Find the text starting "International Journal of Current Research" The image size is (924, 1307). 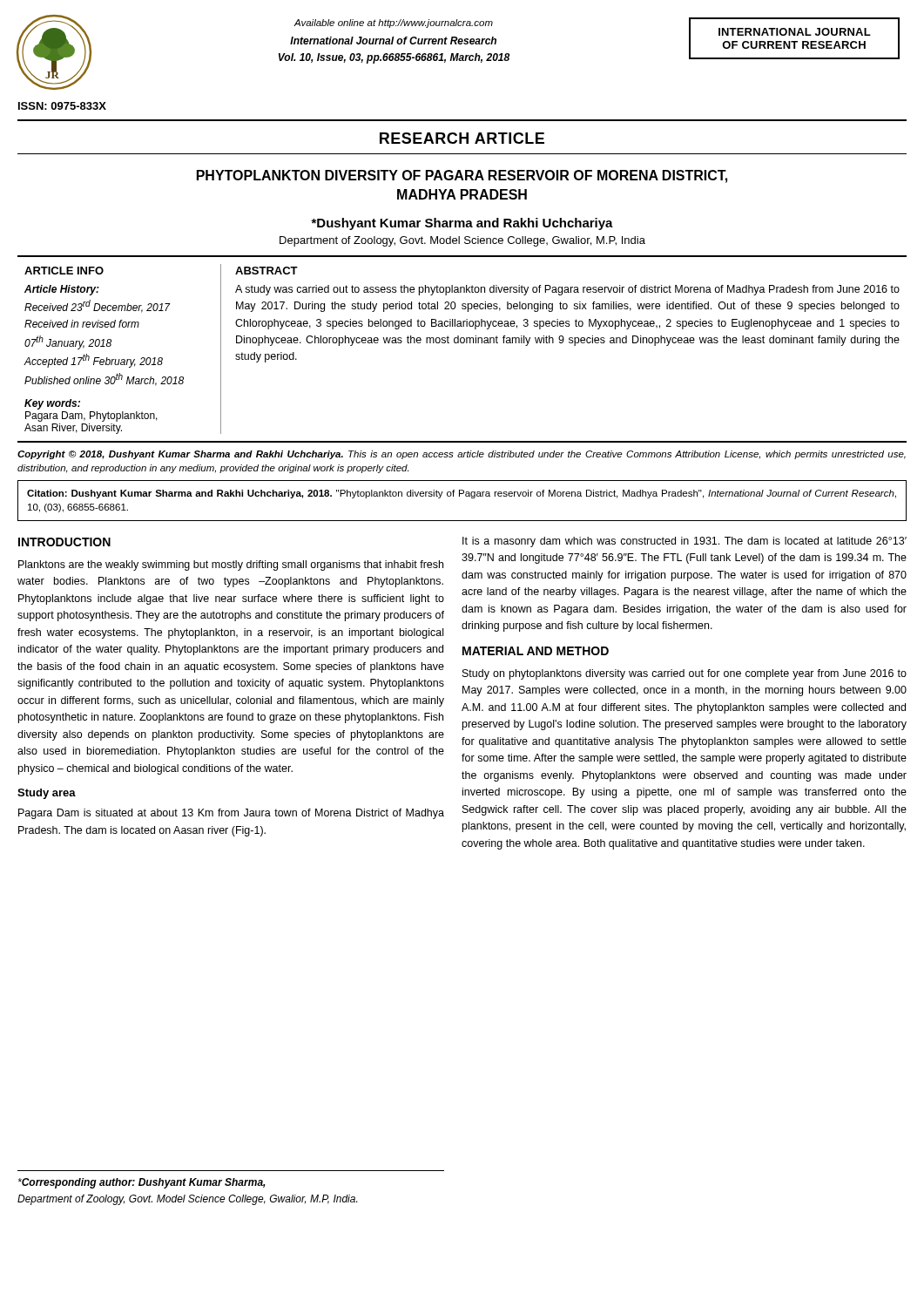[394, 49]
